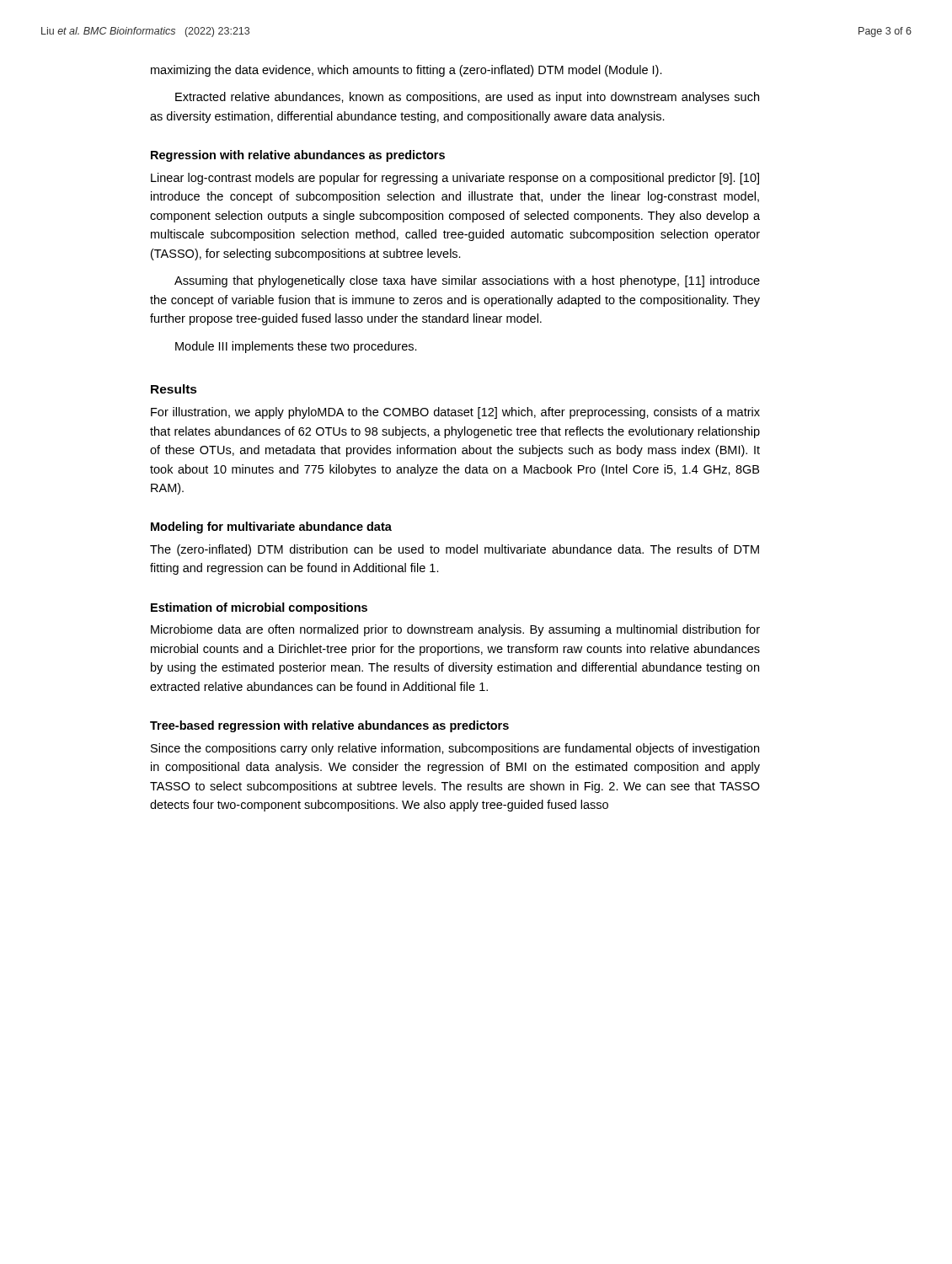Click on the text block containing "maximizing the data evidence, which amounts to"
This screenshot has height=1264, width=952.
coord(455,93)
